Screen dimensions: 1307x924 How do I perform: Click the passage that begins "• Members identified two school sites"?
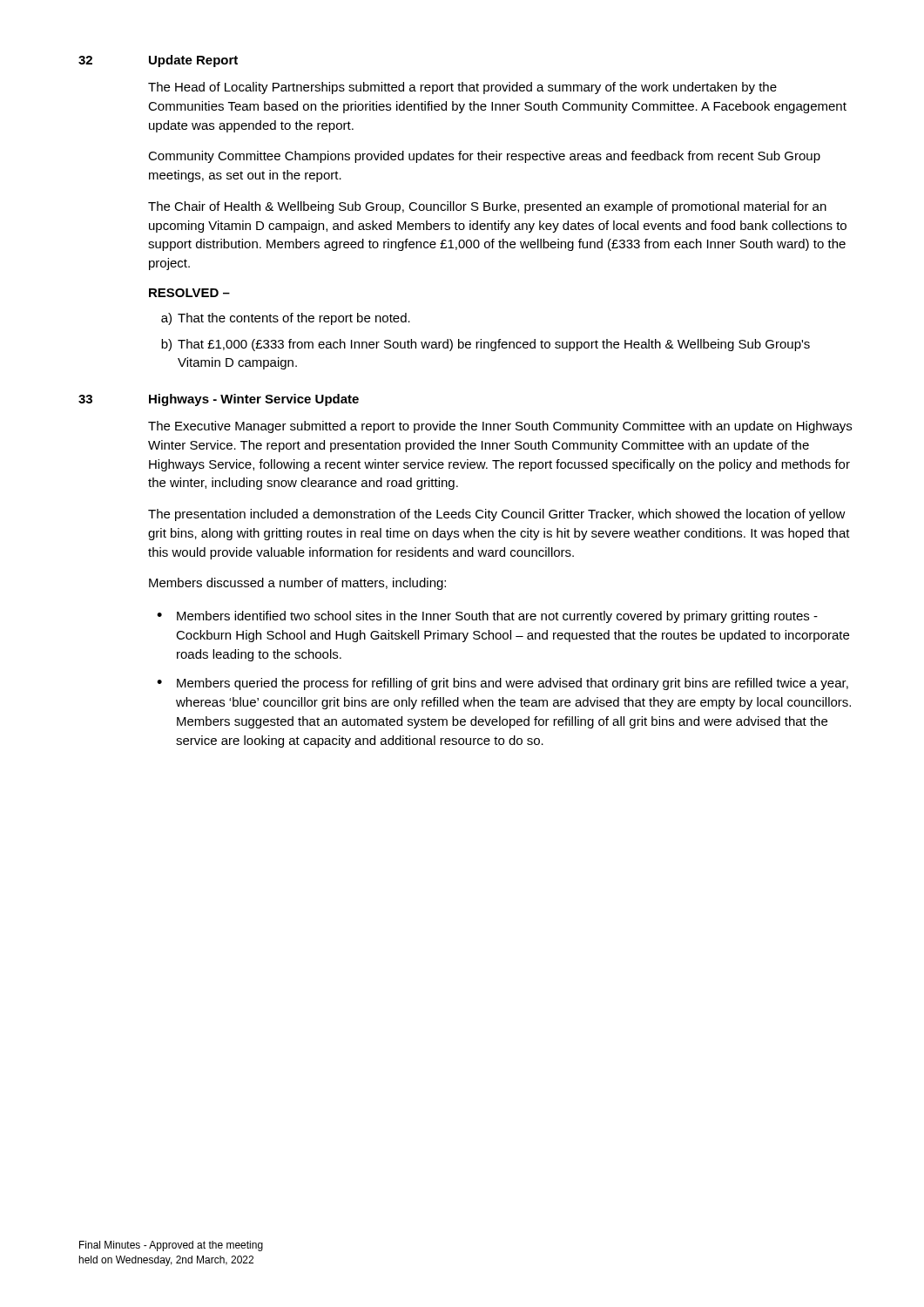click(x=506, y=635)
